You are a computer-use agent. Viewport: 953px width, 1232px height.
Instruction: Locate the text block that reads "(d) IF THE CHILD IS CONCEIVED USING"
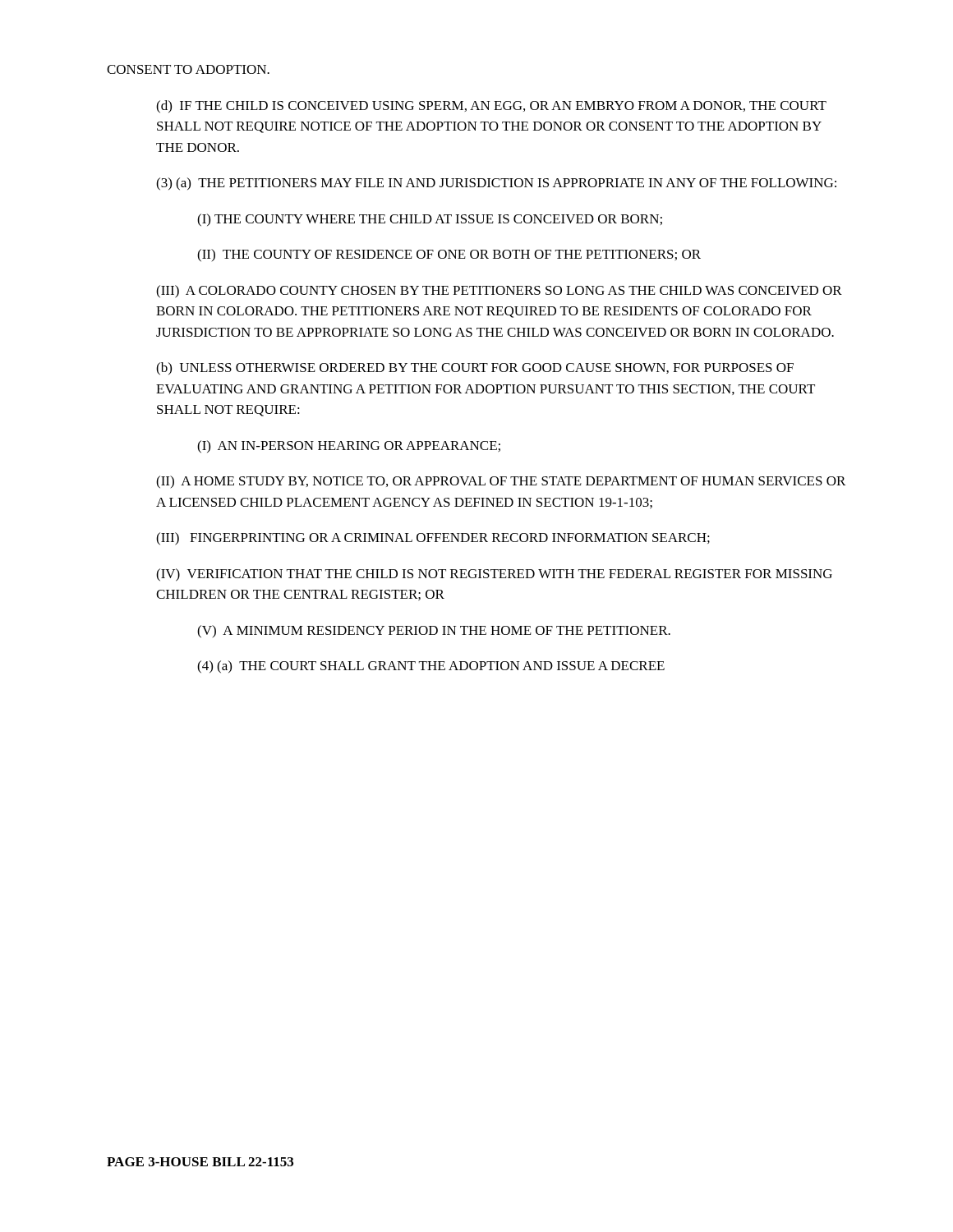pos(491,126)
